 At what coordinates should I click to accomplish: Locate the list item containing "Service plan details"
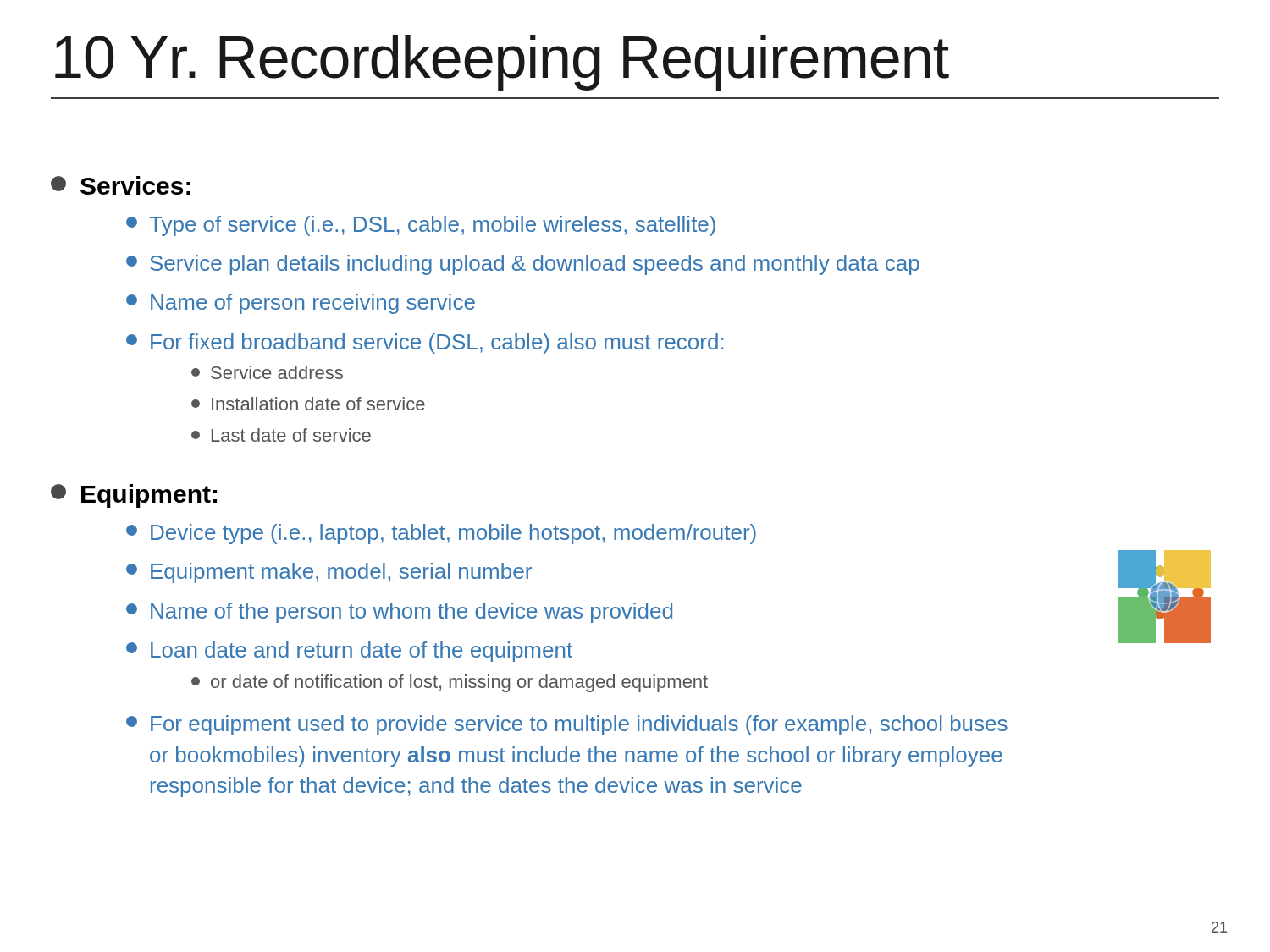click(x=523, y=263)
